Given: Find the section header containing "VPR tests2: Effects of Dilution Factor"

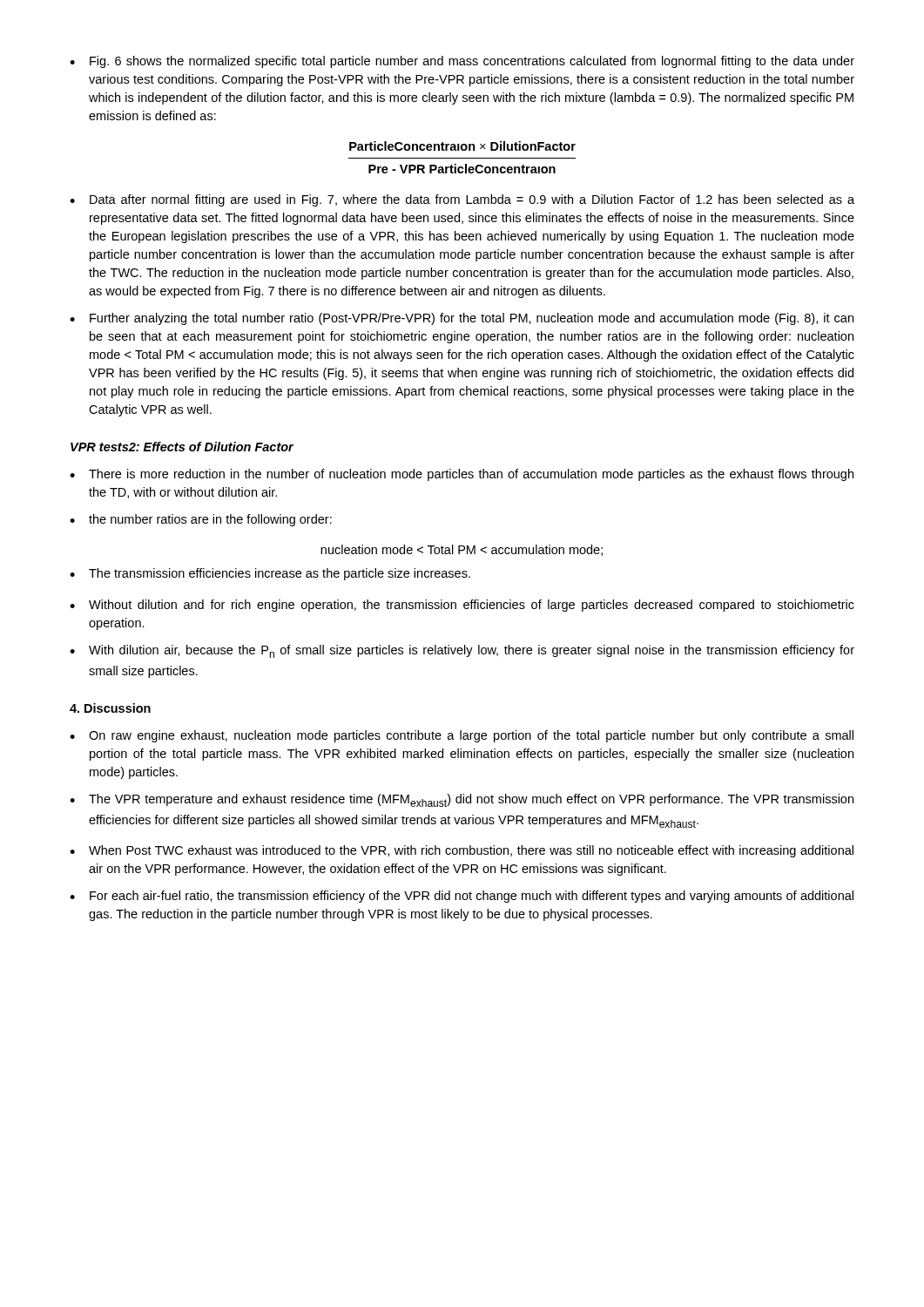Looking at the screenshot, I should 181,447.
